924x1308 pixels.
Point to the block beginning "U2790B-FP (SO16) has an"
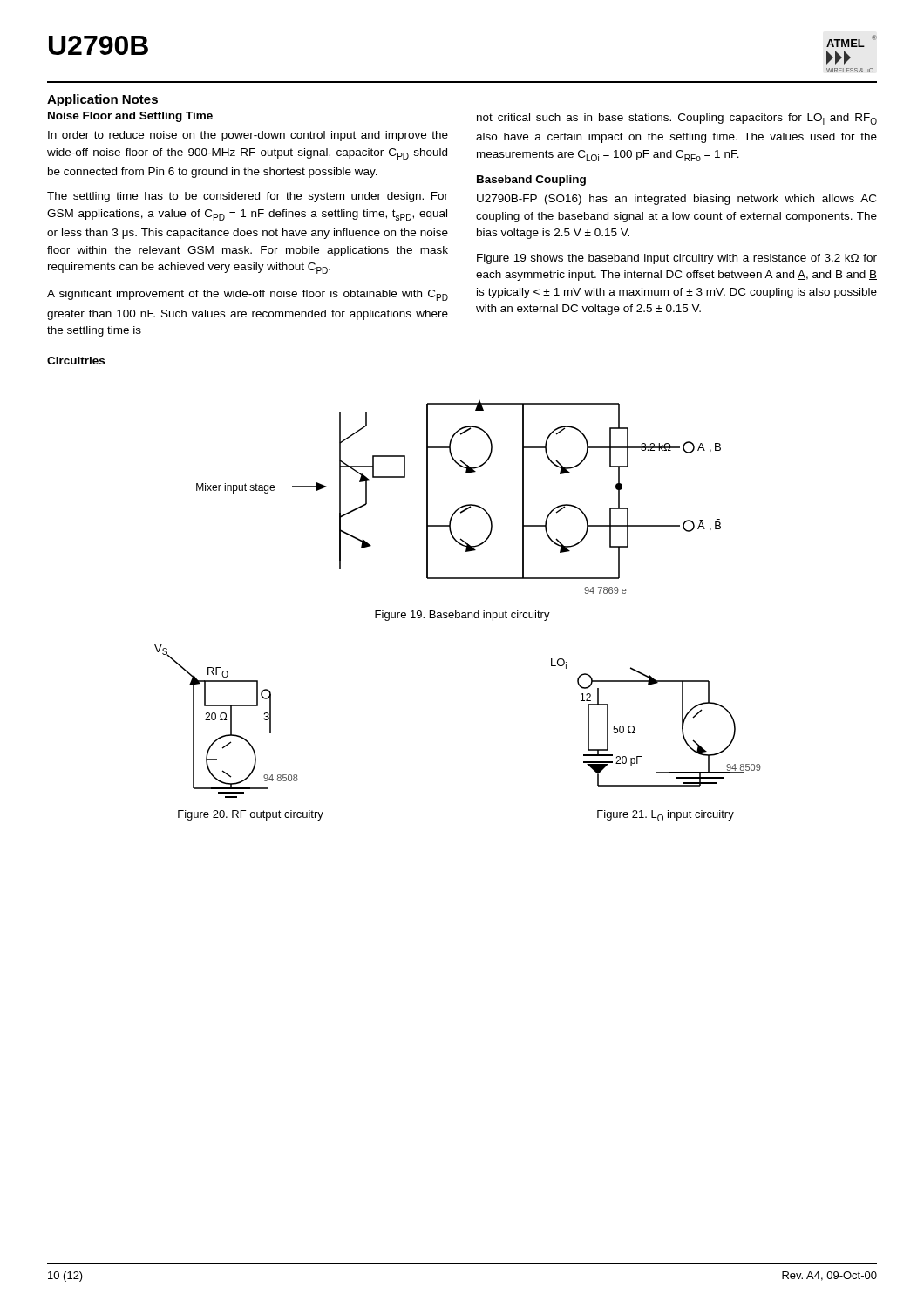[676, 254]
